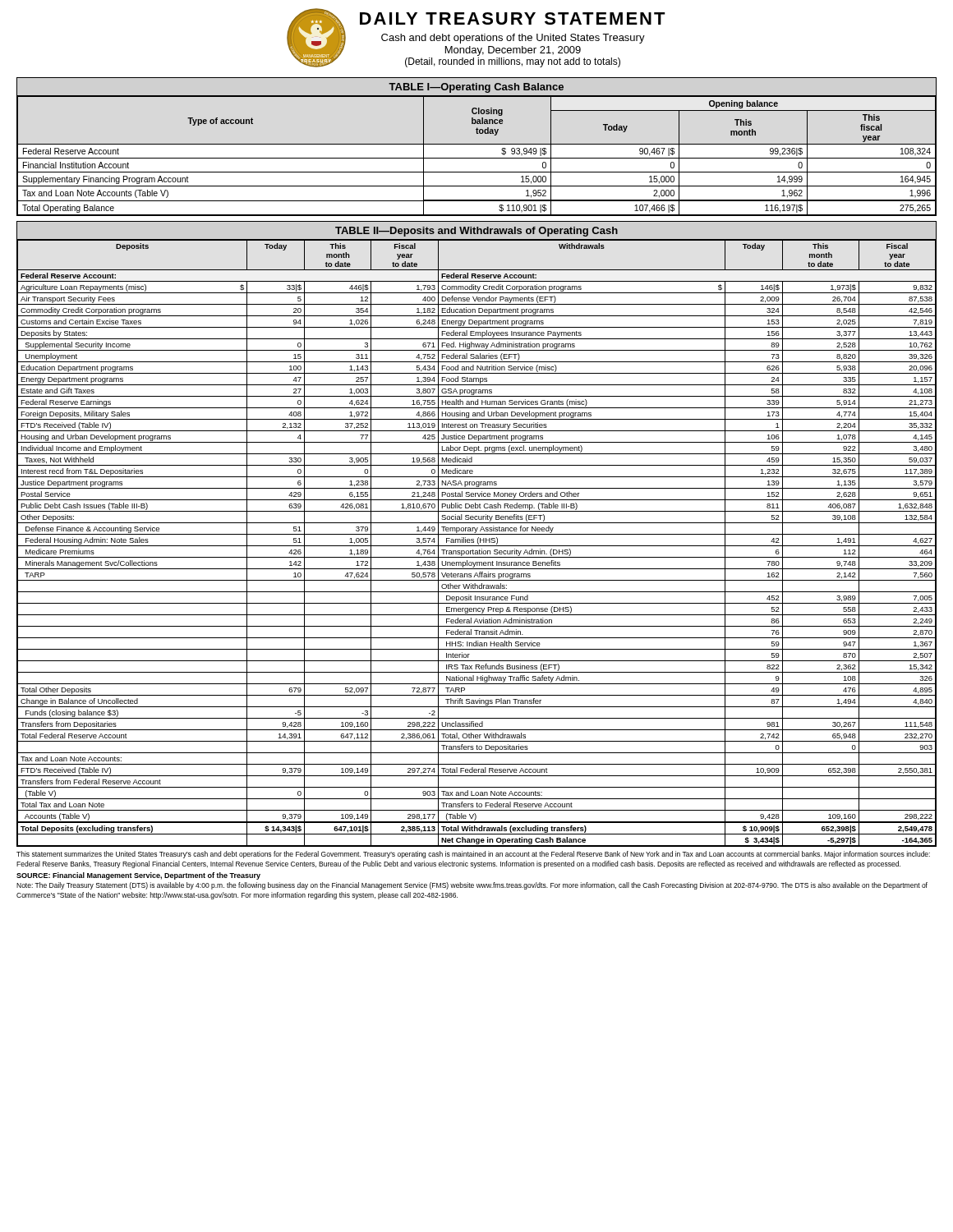The height and width of the screenshot is (1232, 953).
Task: Find the table that mentions "Financial Institution Account"
Action: [x=476, y=147]
